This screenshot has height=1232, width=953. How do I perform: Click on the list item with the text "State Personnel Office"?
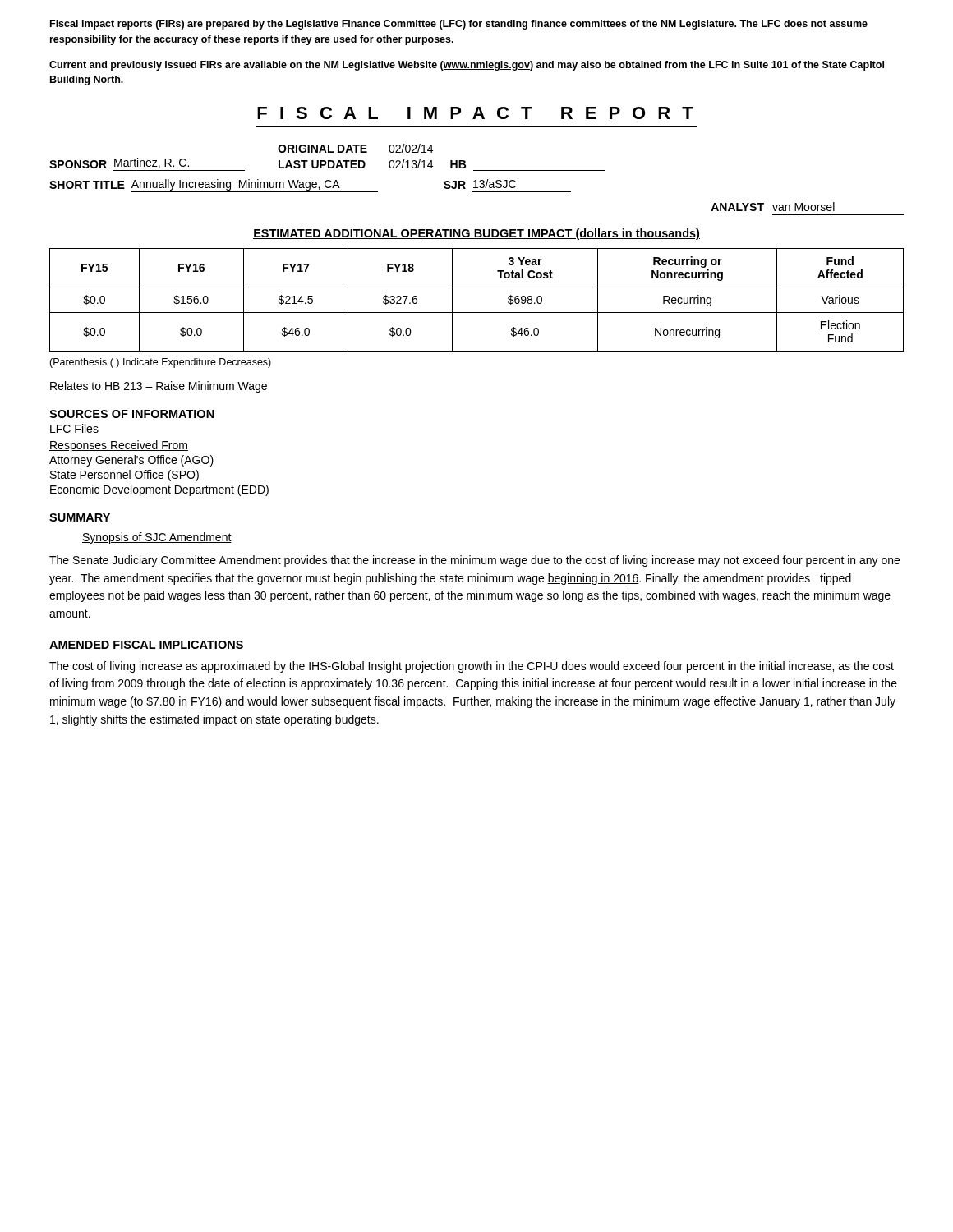(124, 475)
